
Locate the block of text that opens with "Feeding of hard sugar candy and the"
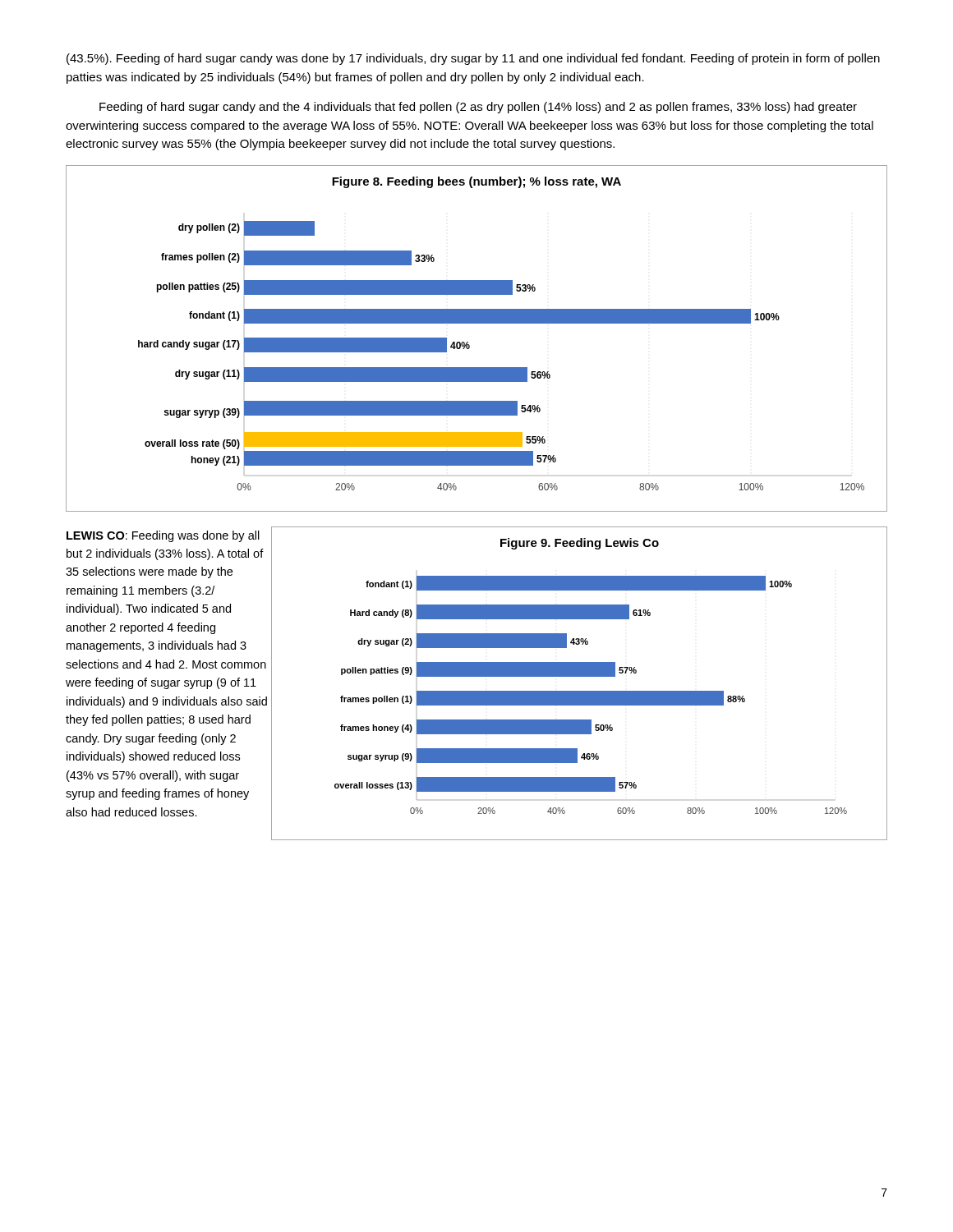tap(470, 125)
